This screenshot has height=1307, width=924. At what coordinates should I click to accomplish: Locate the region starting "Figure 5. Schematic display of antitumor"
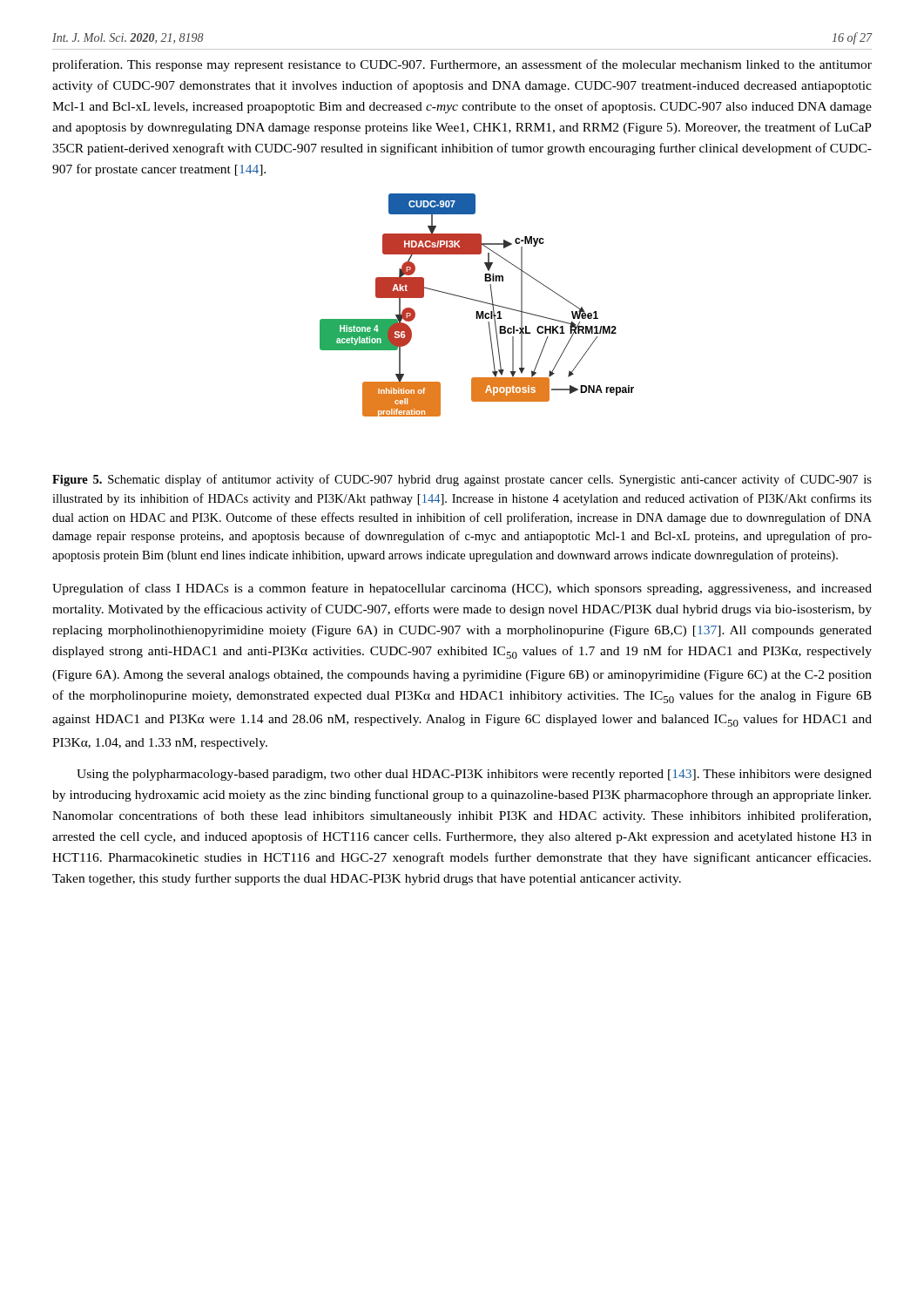coord(462,517)
